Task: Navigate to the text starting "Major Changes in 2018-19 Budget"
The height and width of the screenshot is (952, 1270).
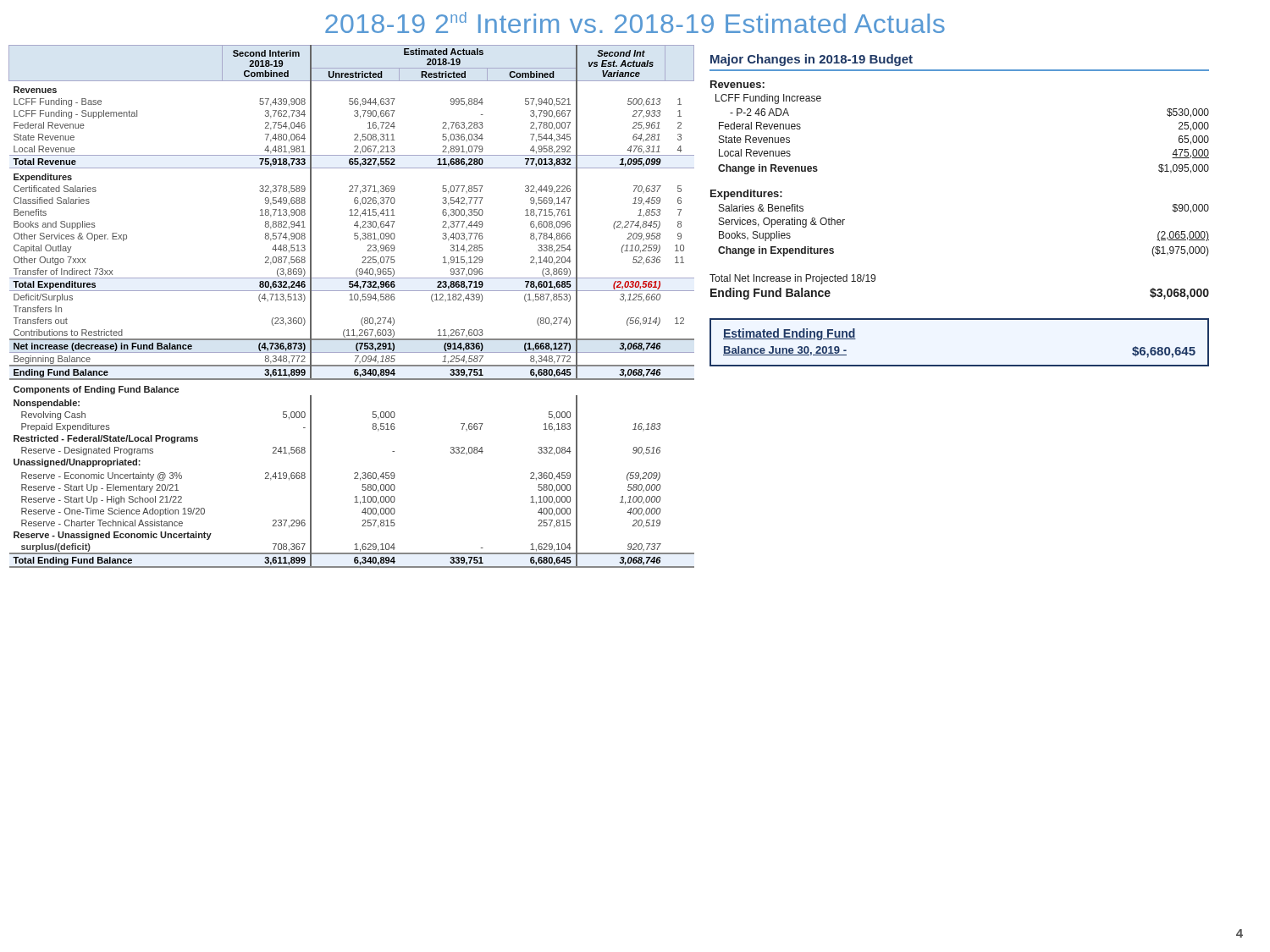Action: click(811, 59)
